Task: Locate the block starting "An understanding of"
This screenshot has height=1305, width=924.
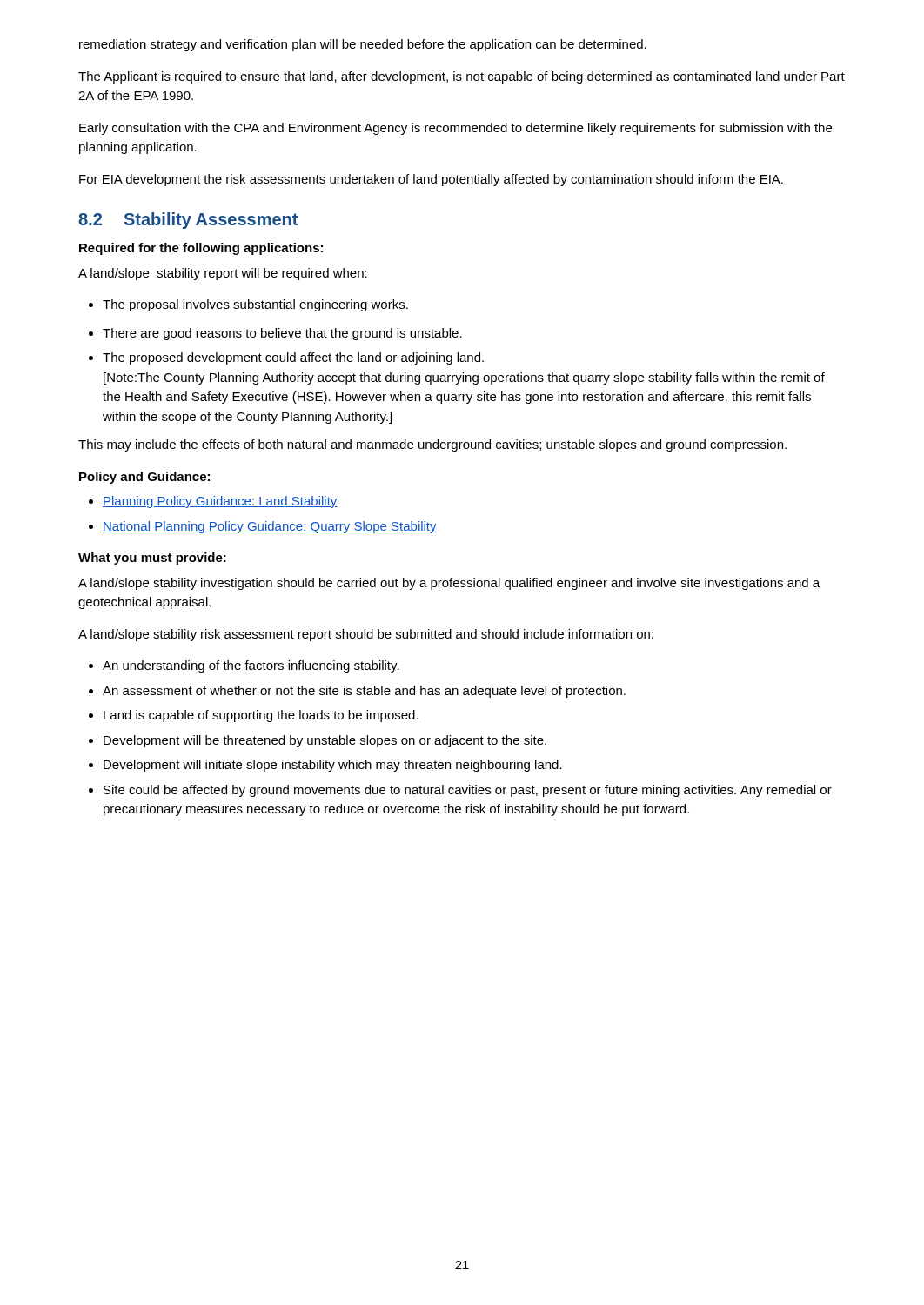Action: 244,666
